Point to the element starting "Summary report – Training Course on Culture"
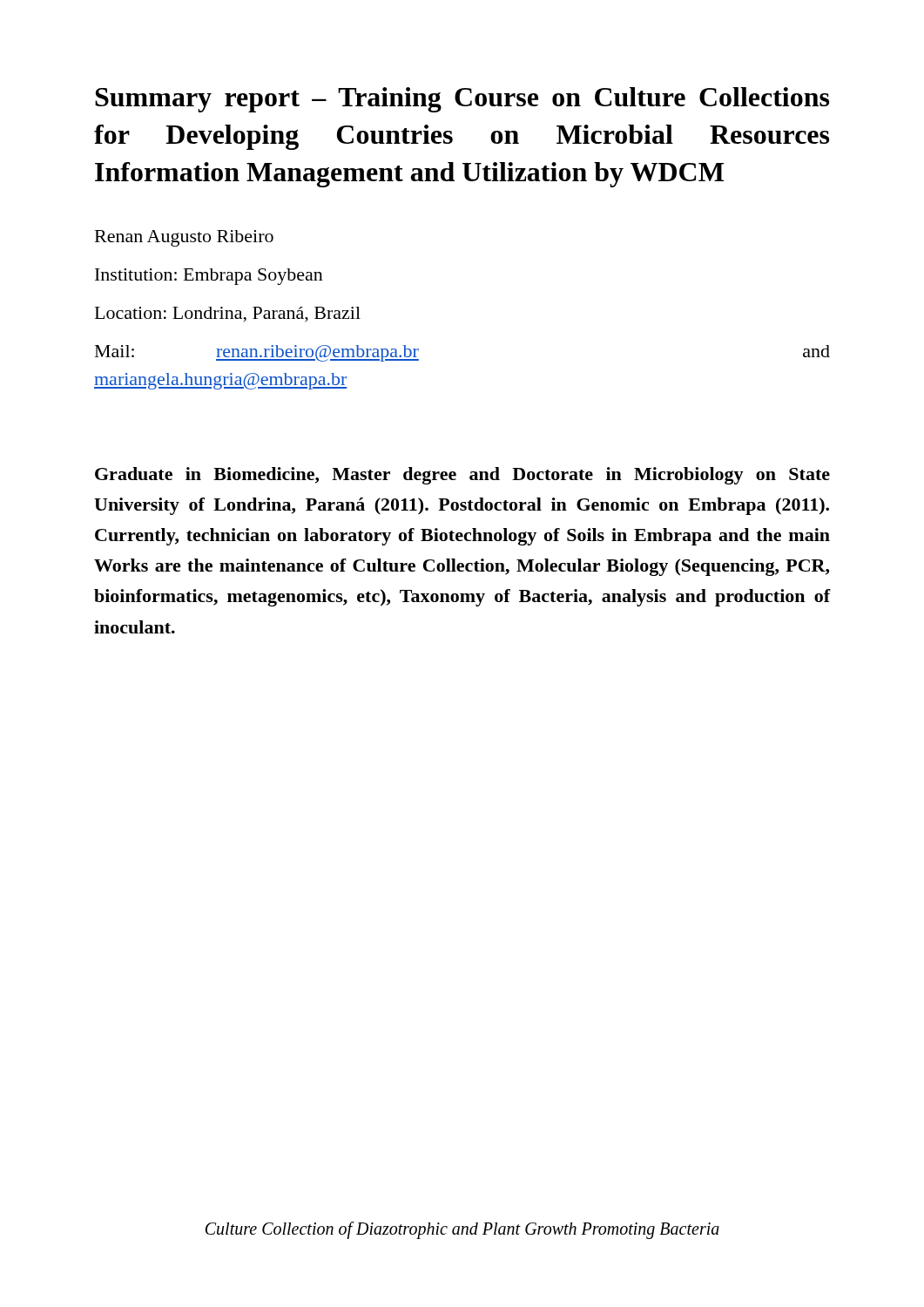 (x=462, y=134)
